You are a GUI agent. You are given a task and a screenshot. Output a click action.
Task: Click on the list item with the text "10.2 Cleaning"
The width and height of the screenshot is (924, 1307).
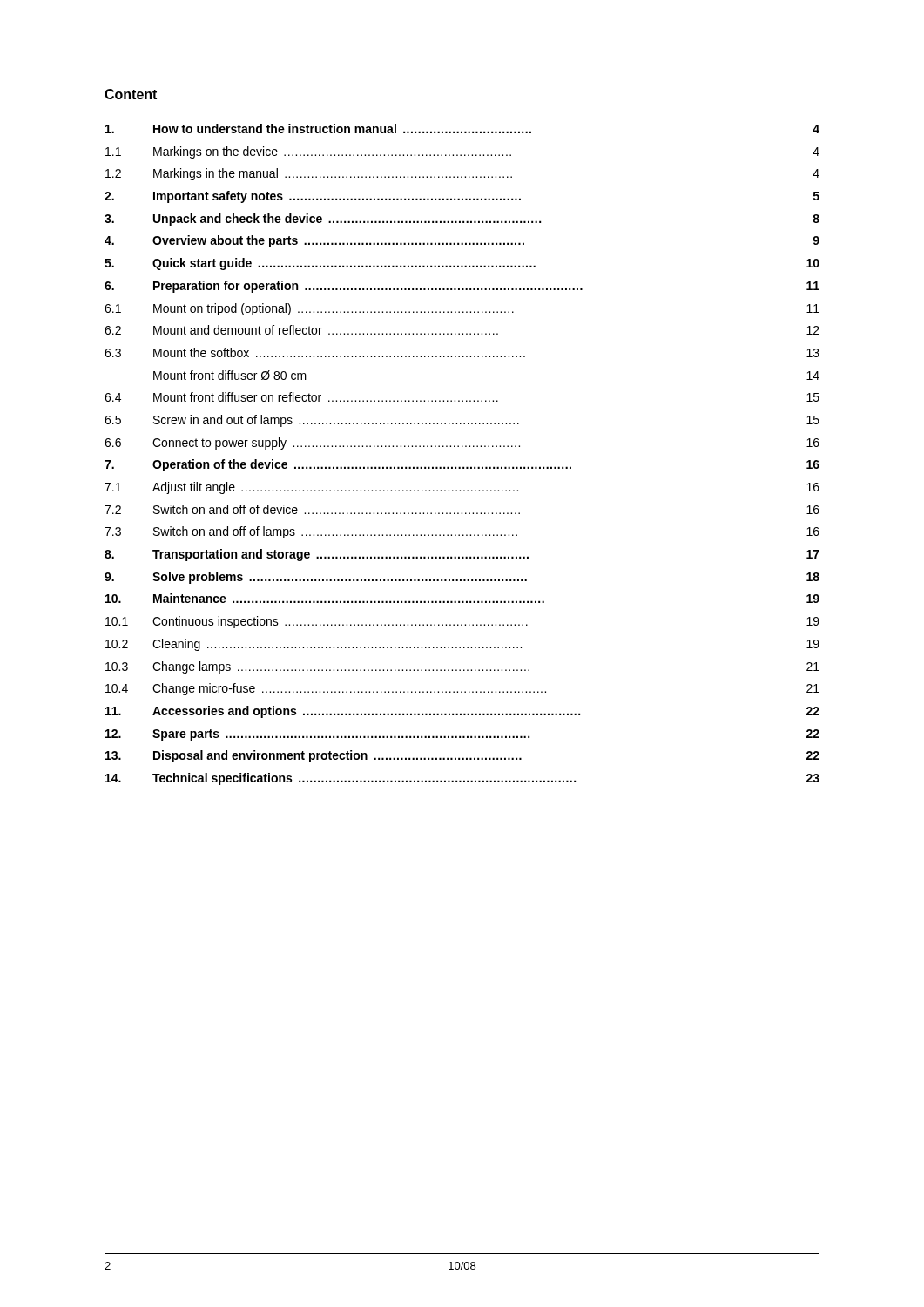(462, 644)
